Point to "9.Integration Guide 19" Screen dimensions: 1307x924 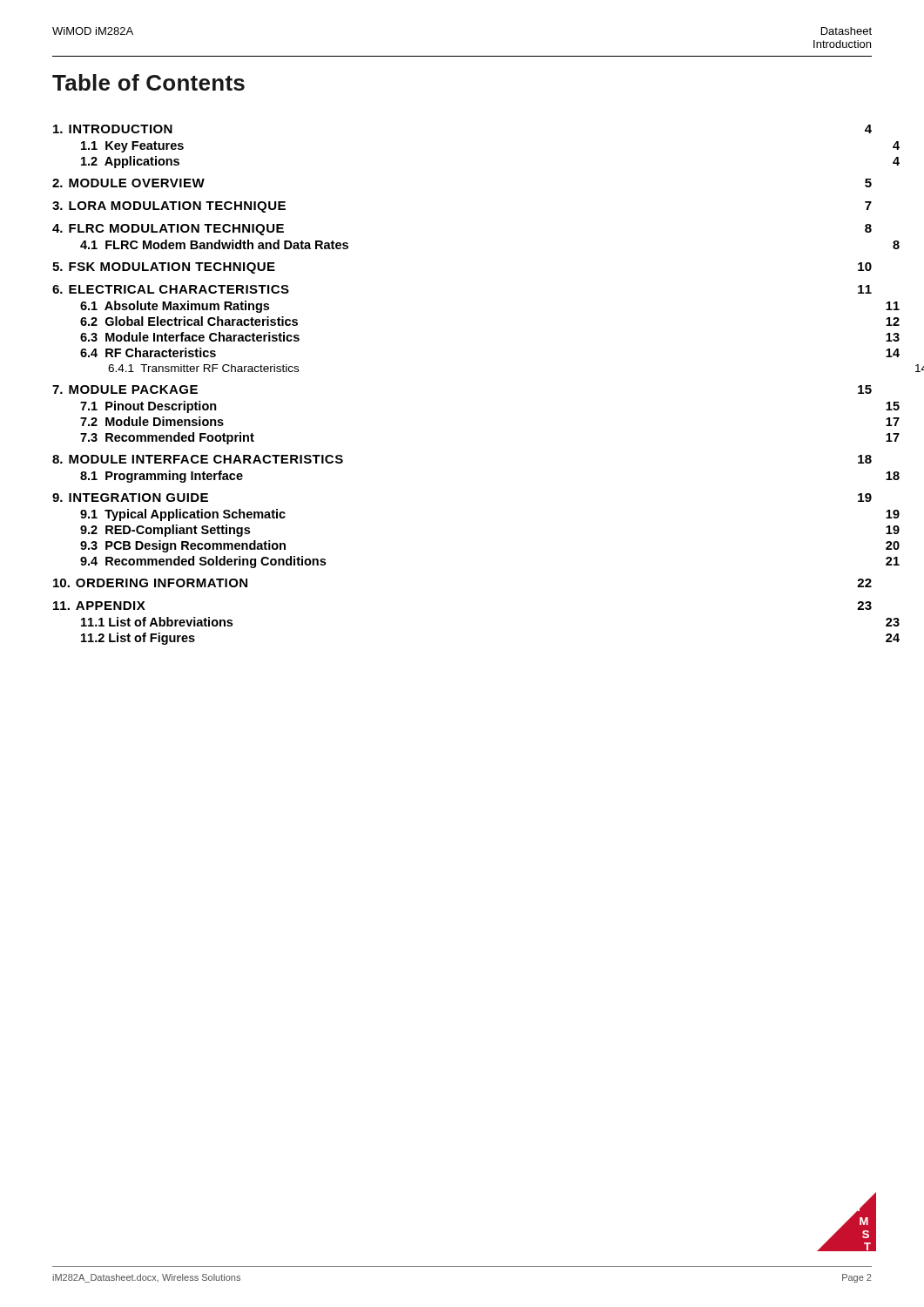(128, 497)
